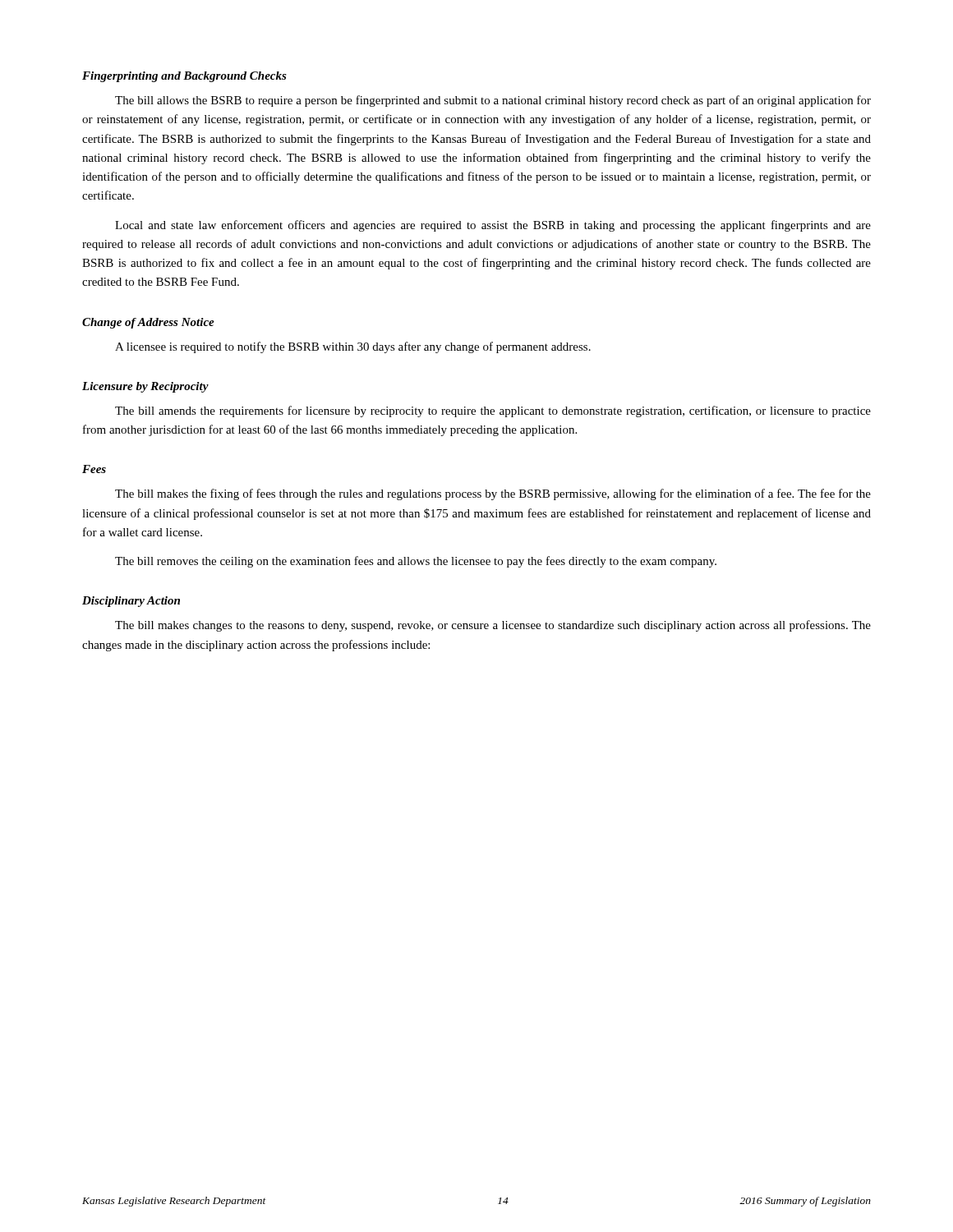Select the text block starting "Local and state law enforcement"
Viewport: 953px width, 1232px height.
click(x=476, y=253)
